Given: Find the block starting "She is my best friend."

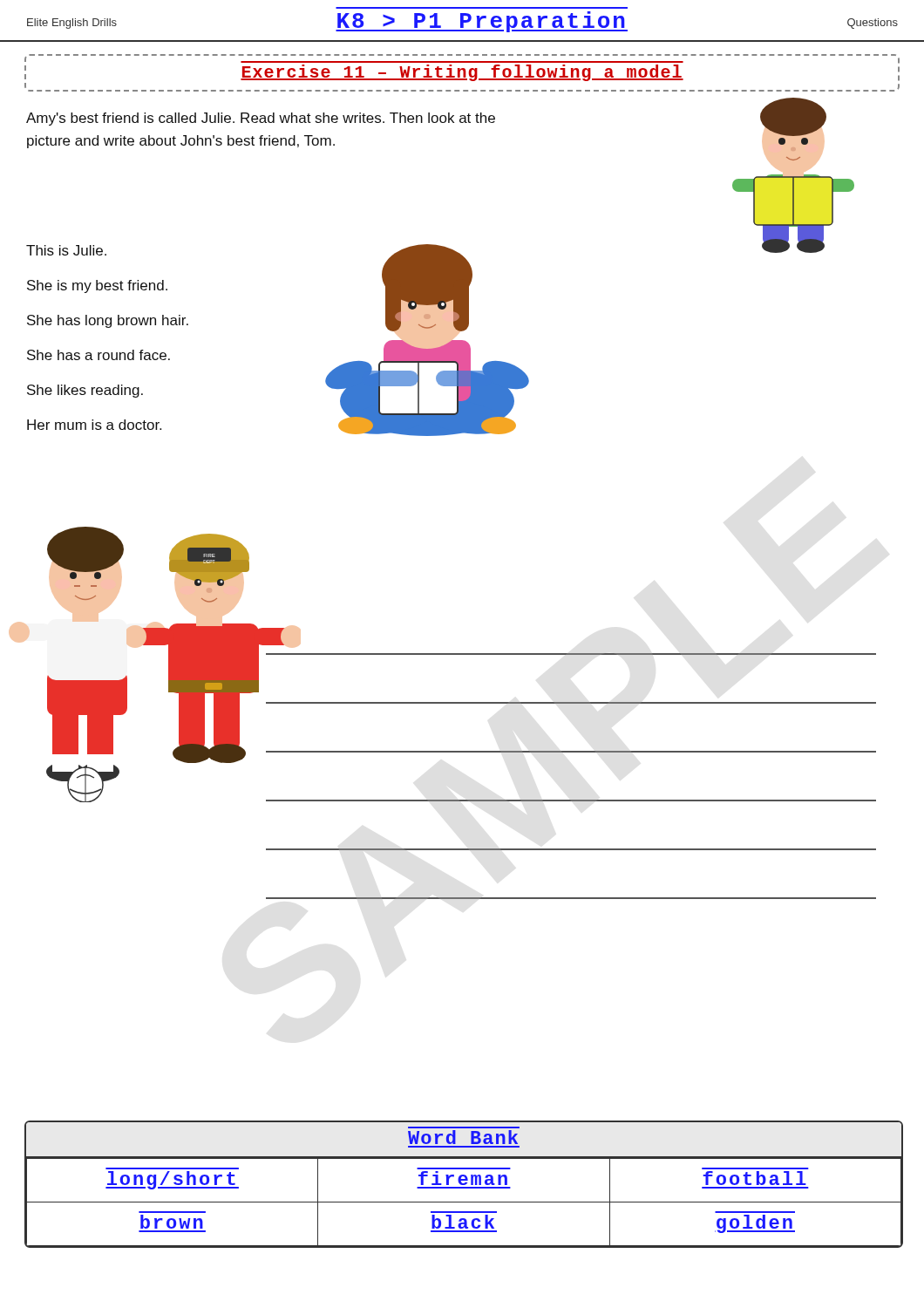Looking at the screenshot, I should coord(97,286).
